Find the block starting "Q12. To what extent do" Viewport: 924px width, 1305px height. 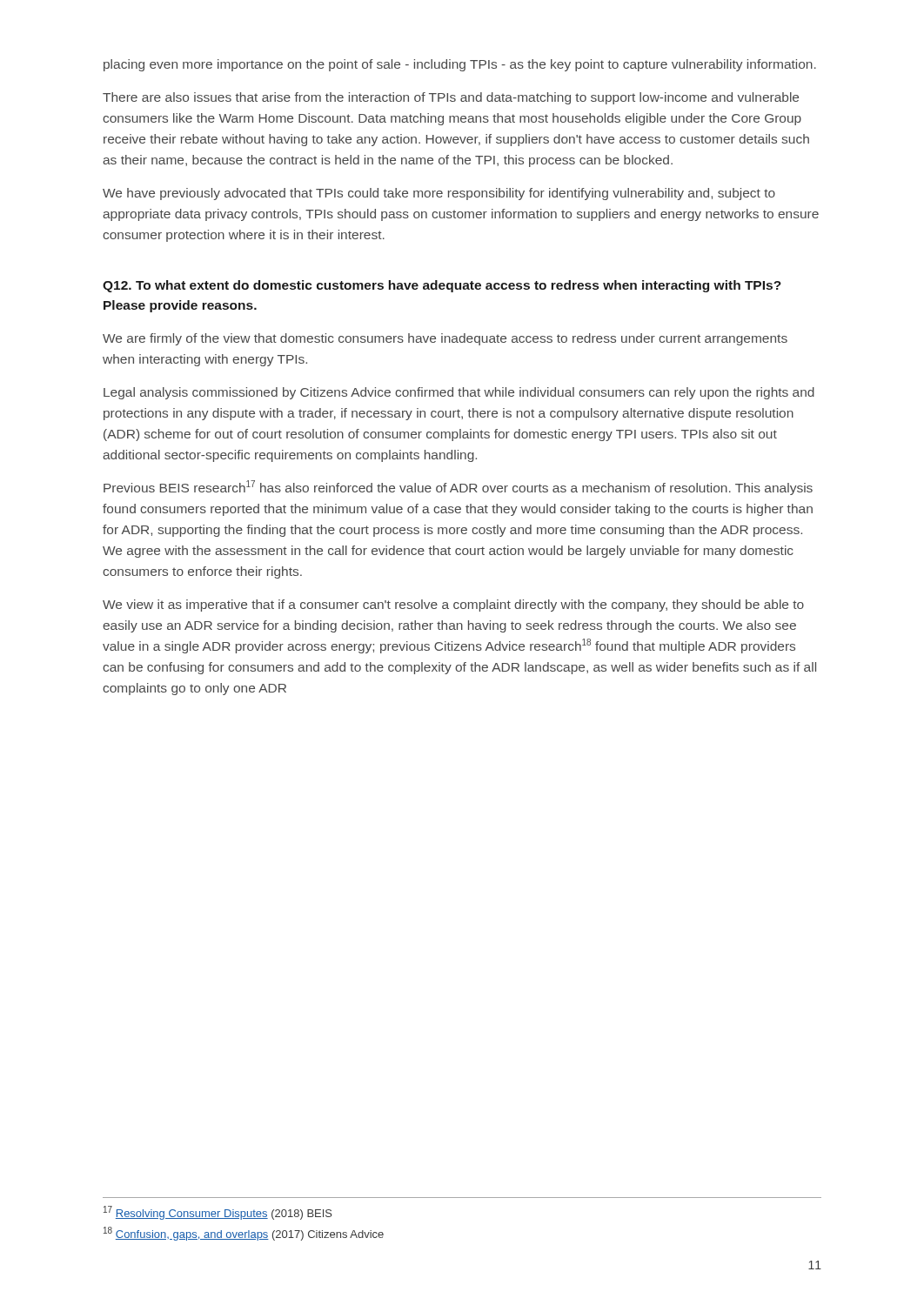click(442, 295)
